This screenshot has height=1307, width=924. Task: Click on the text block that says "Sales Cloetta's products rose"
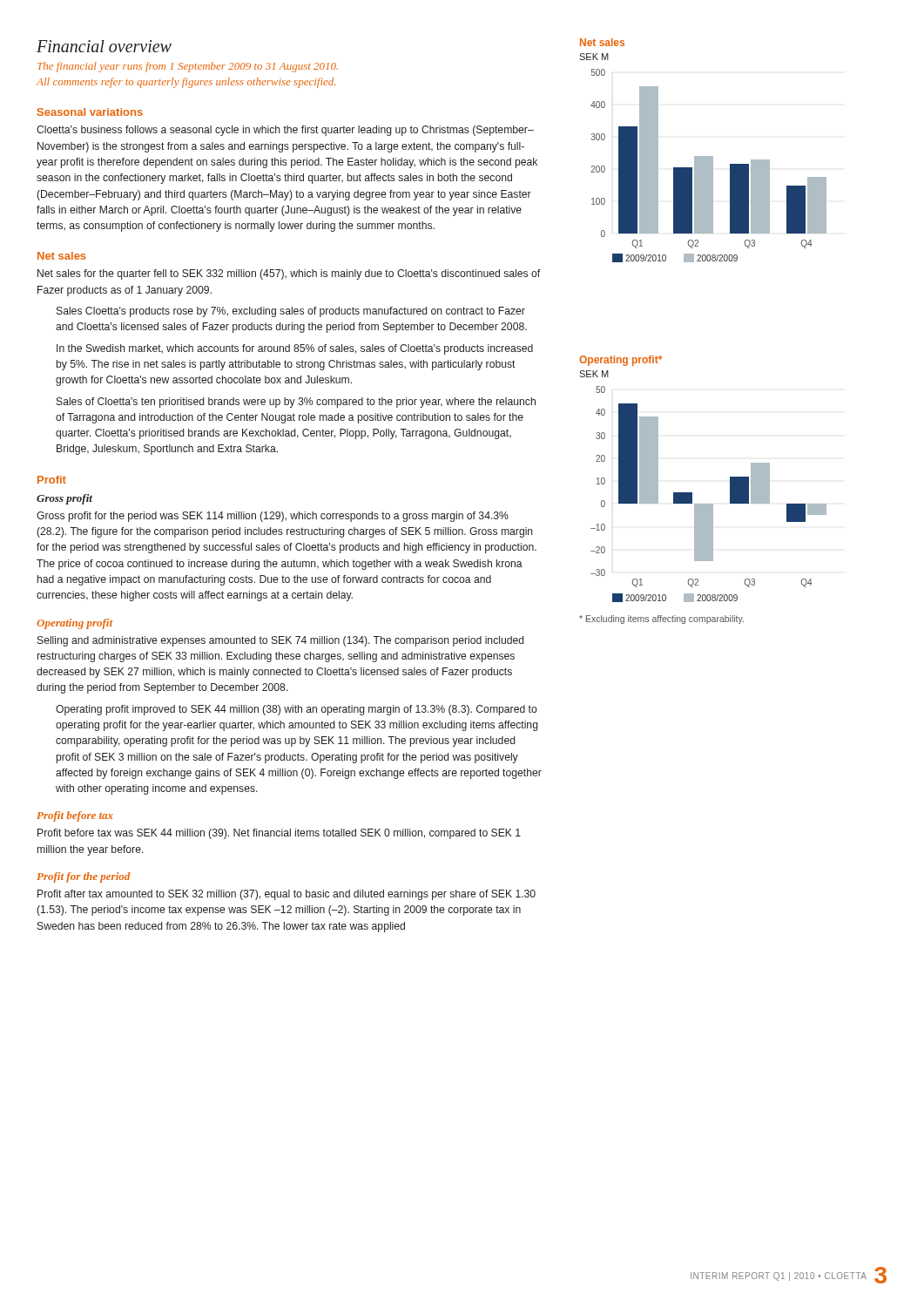[289, 319]
